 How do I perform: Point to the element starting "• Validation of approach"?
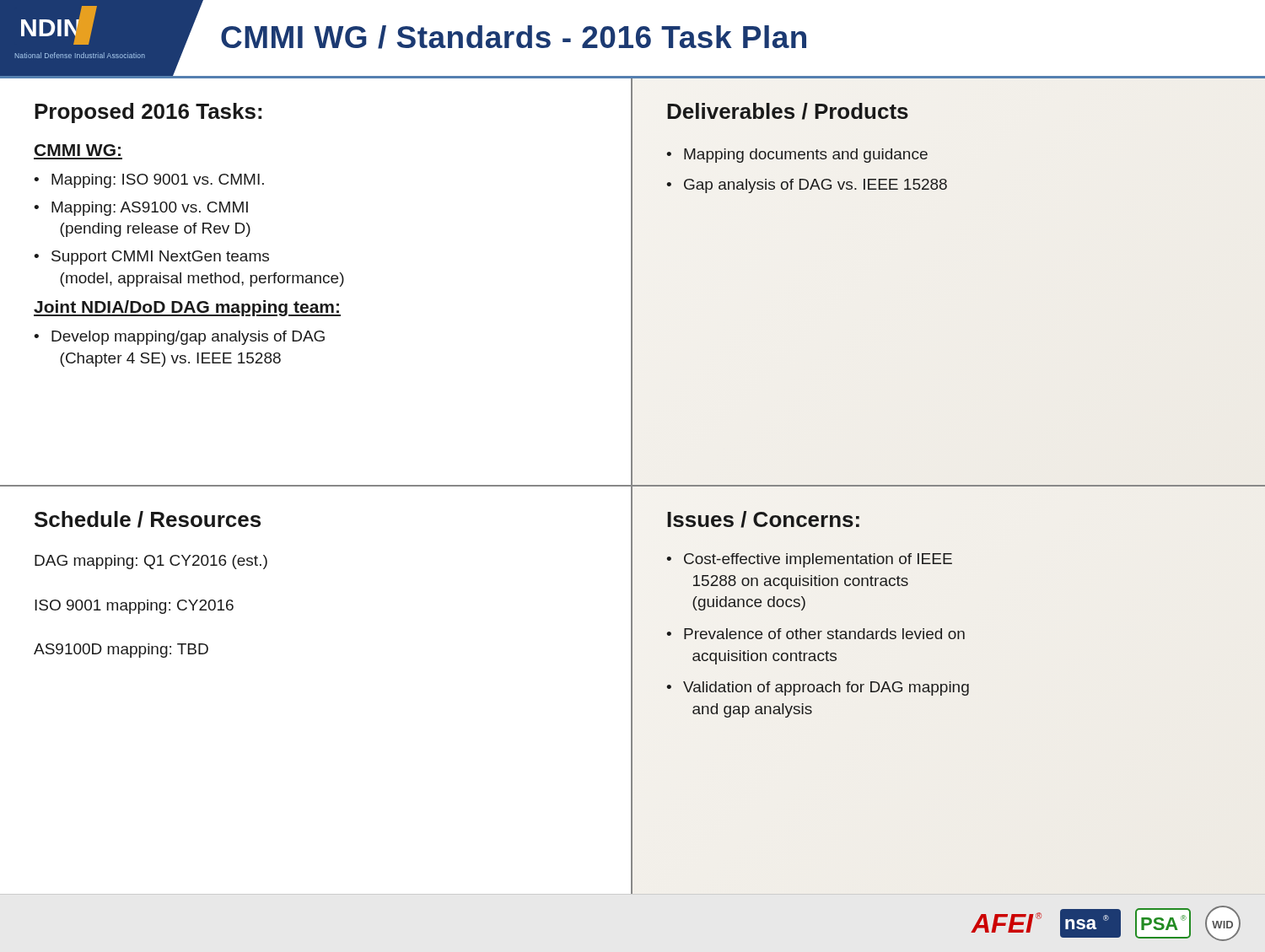click(818, 697)
